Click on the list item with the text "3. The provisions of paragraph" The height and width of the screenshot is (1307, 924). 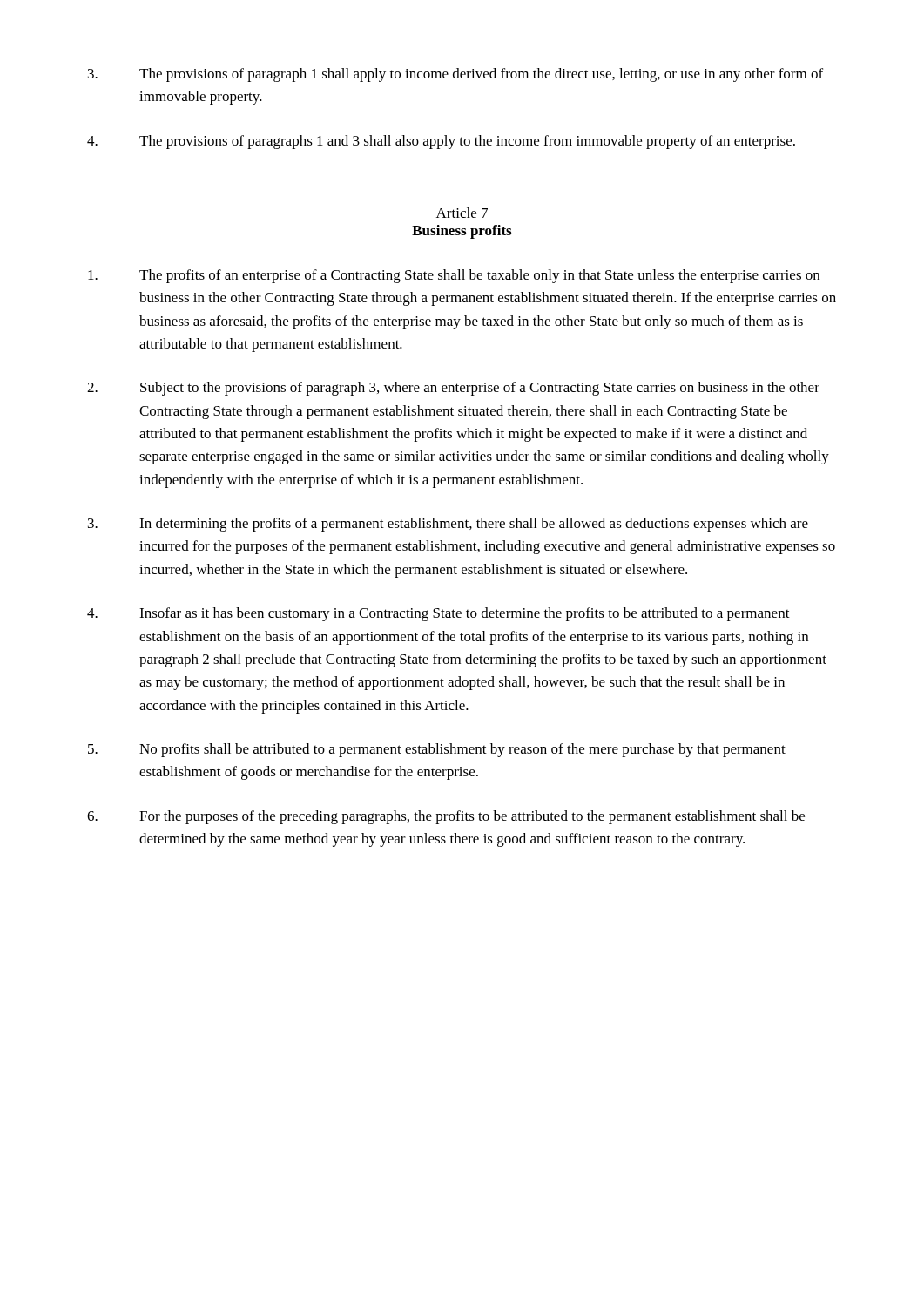tap(462, 86)
